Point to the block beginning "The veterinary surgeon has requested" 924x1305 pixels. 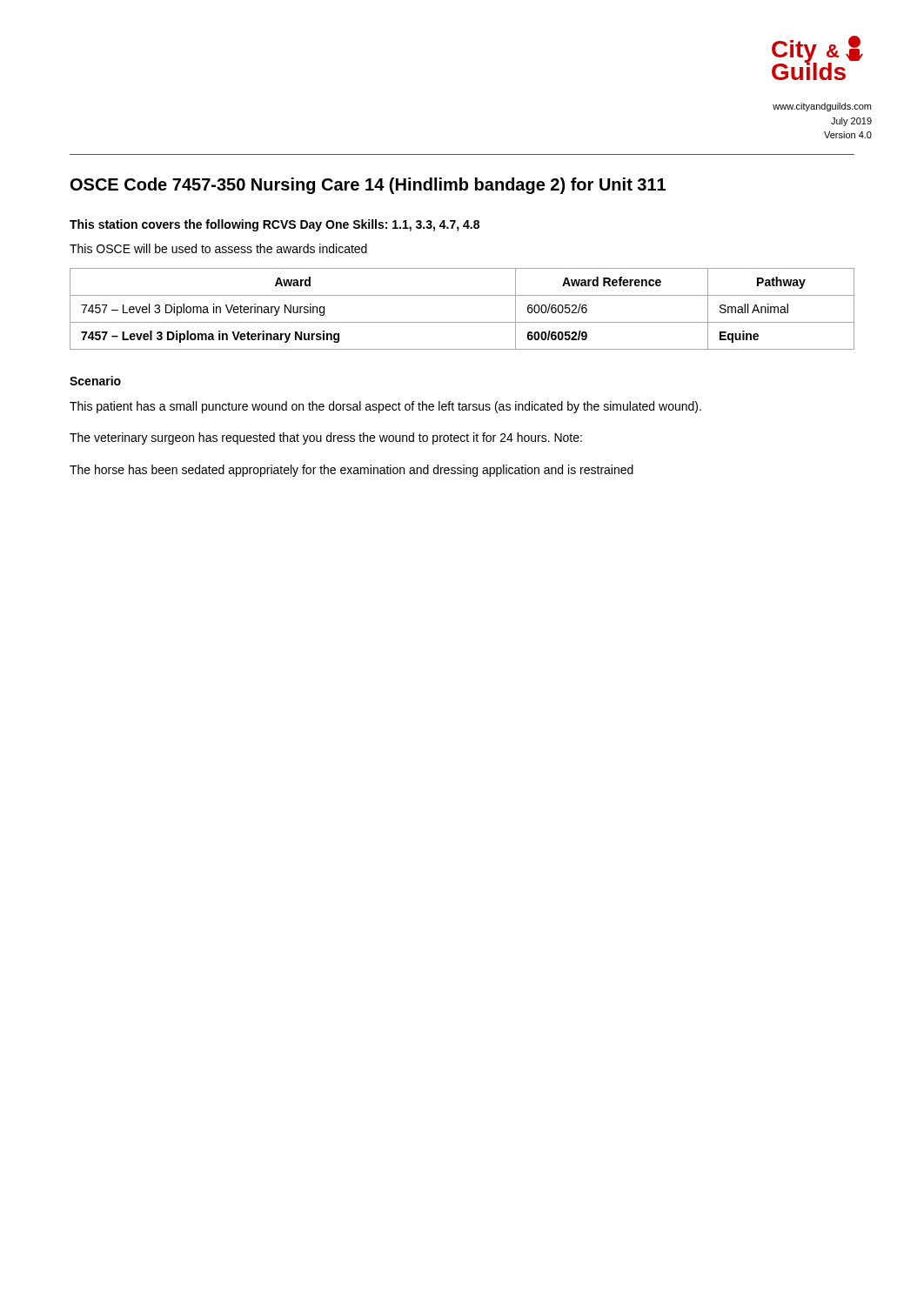pos(326,438)
